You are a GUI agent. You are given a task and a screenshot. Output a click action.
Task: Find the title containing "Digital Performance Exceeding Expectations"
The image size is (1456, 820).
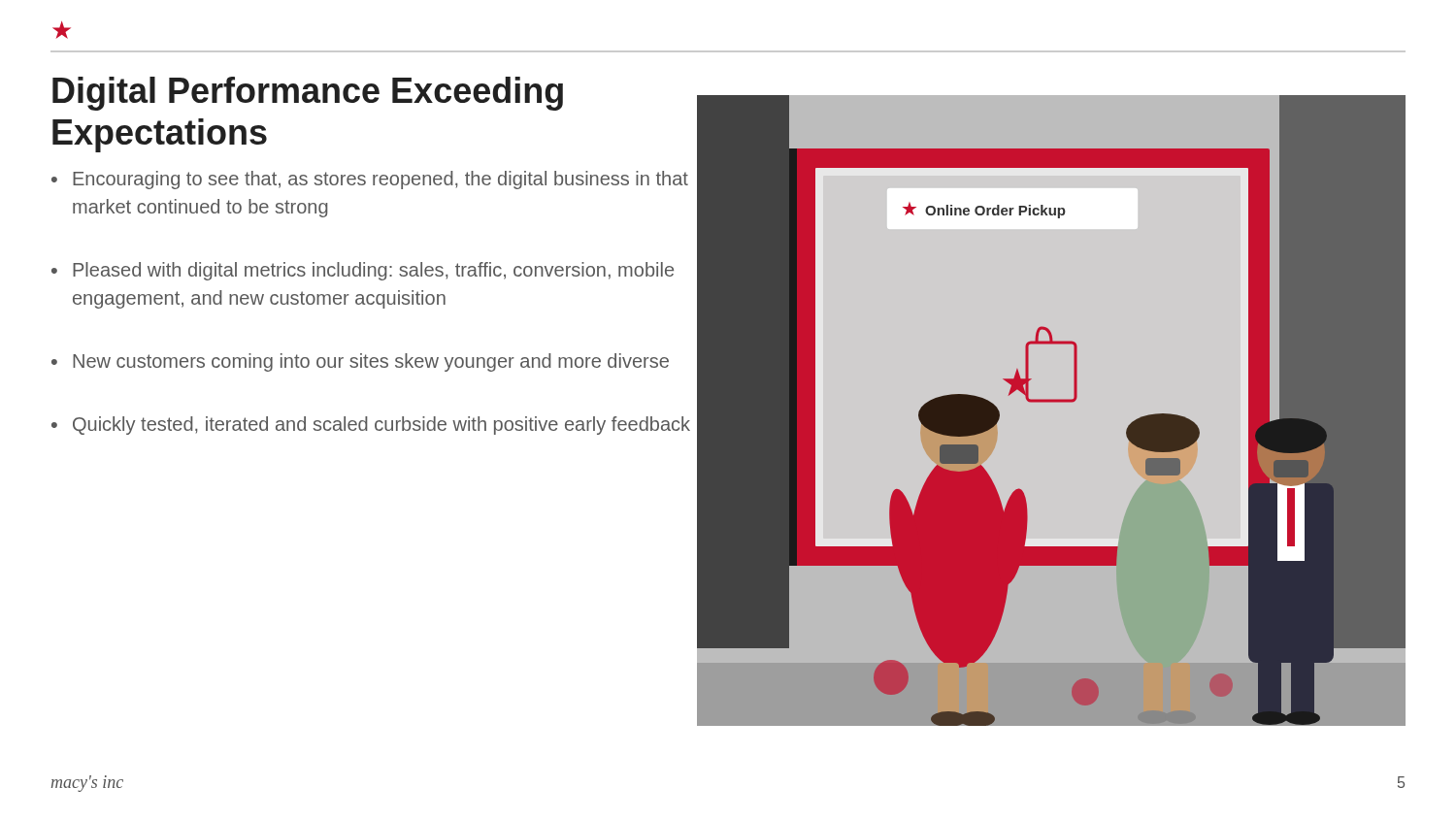coord(389,112)
